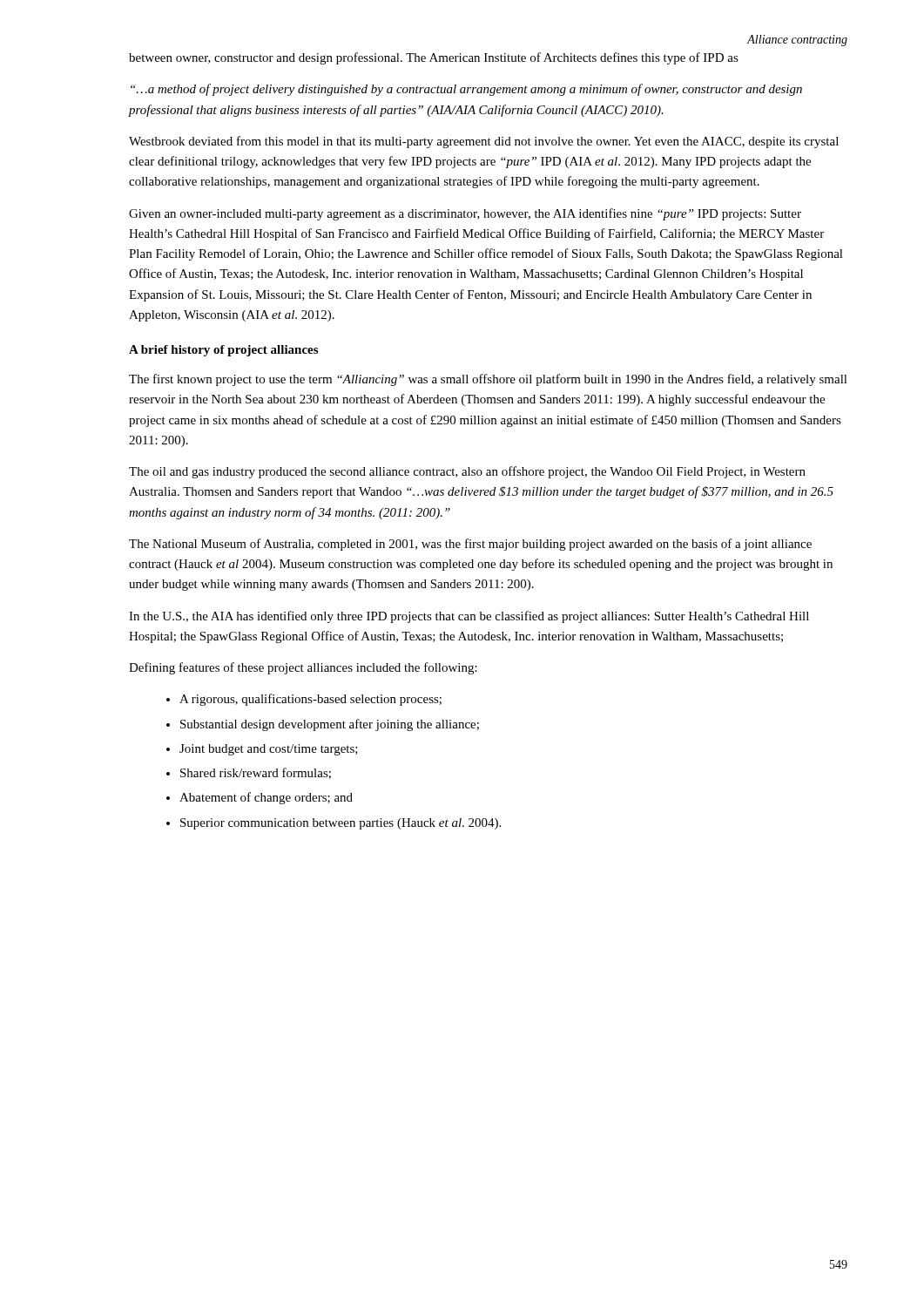Viewport: 924px width, 1307px height.
Task: Point to the block beginning "A rigorous, qualifications-based selection process; Substantial"
Action: (304, 700)
